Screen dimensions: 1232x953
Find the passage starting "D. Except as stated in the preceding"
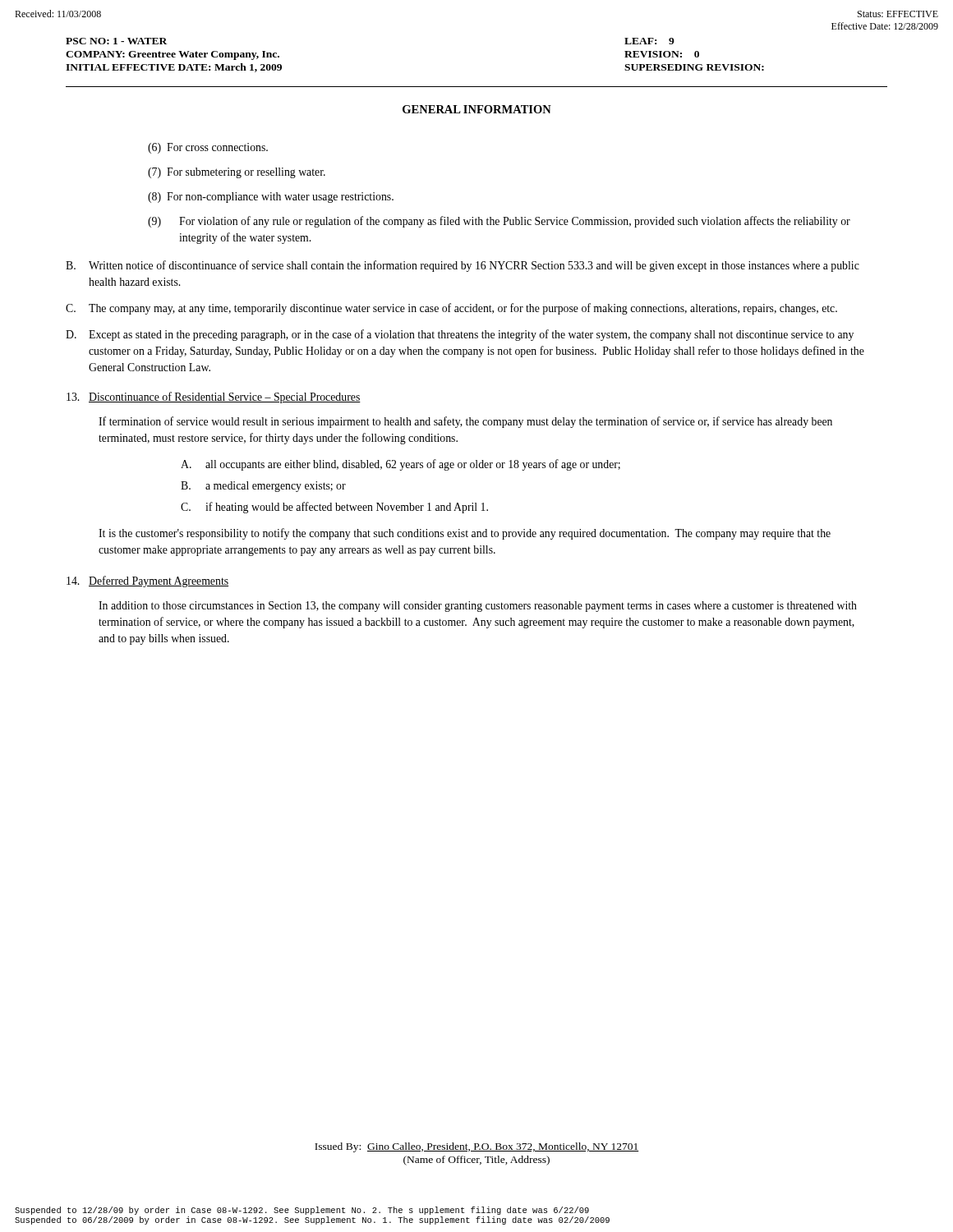(468, 351)
